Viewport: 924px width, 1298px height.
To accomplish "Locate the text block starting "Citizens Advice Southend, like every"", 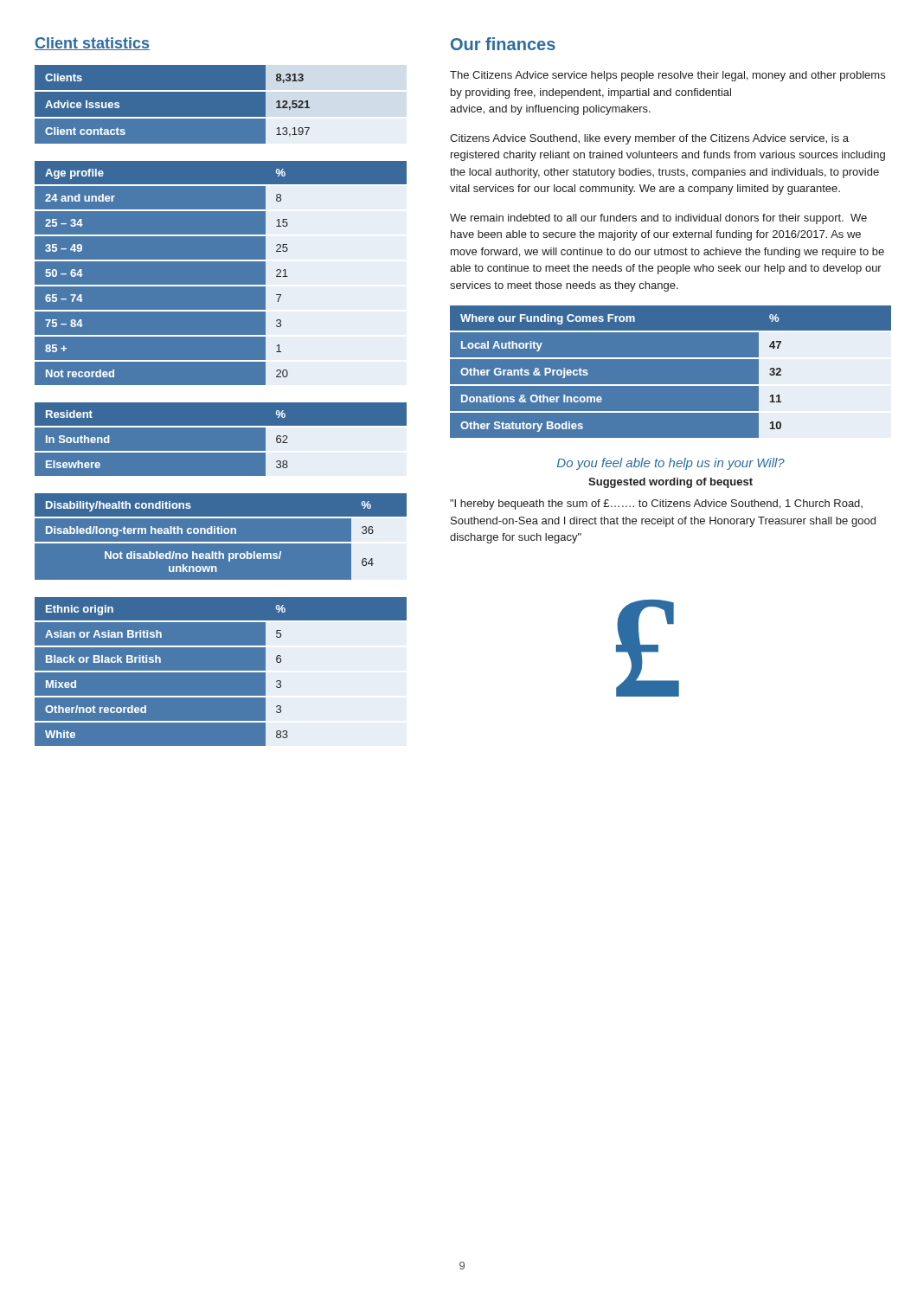I will point(668,163).
